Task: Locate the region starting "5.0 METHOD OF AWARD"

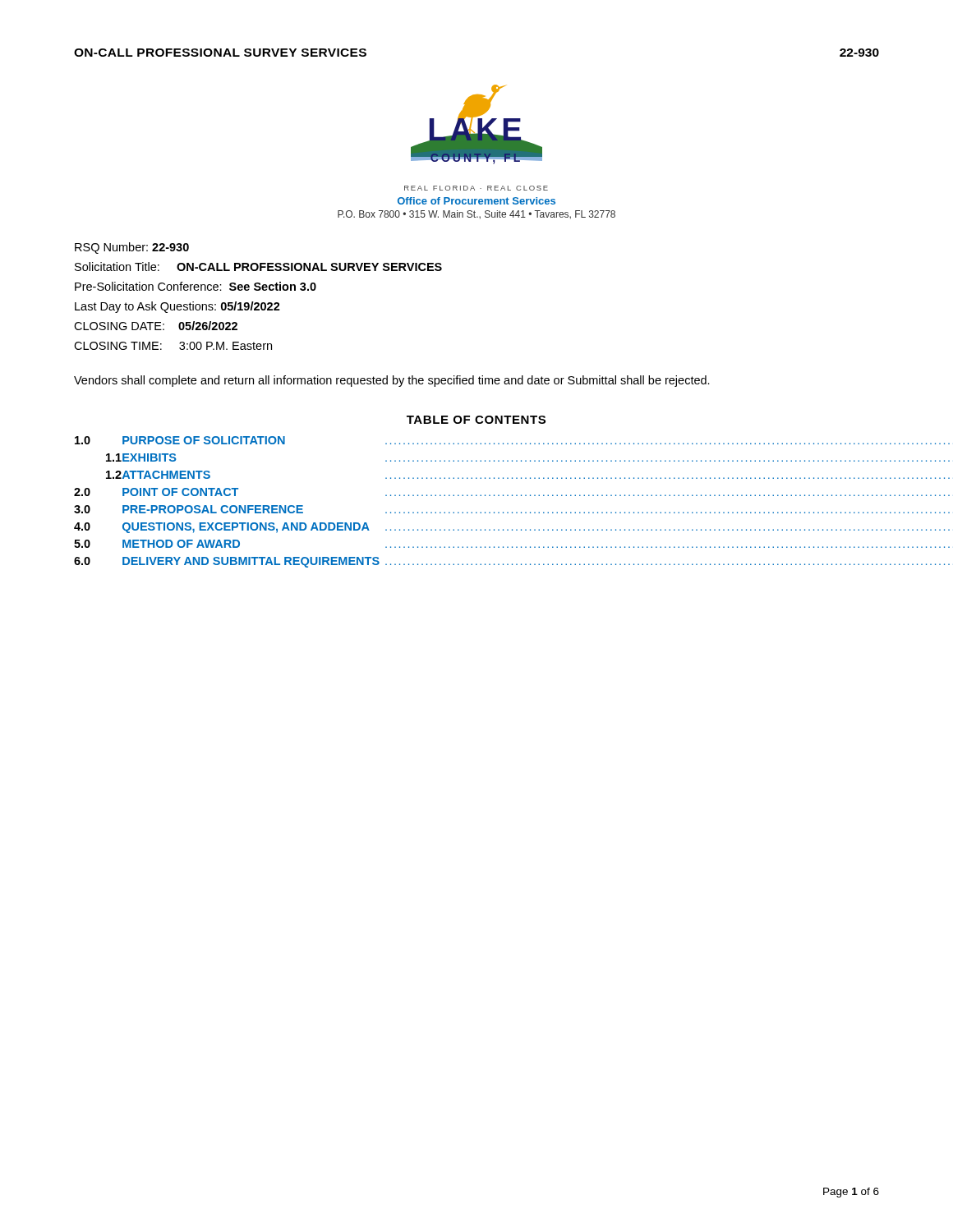Action: pyautogui.click(x=513, y=543)
